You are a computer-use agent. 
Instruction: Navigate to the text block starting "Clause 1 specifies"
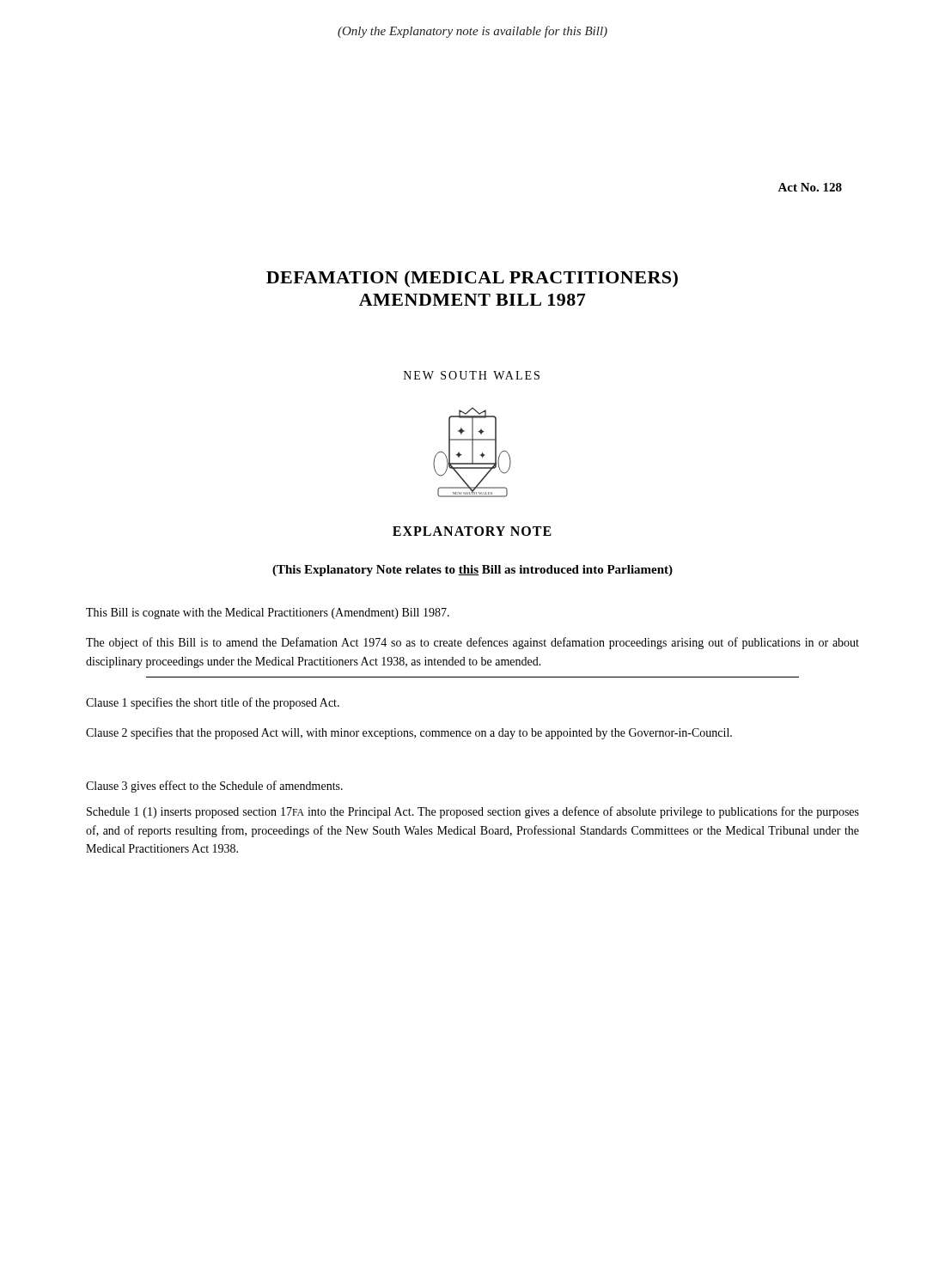pyautogui.click(x=213, y=703)
